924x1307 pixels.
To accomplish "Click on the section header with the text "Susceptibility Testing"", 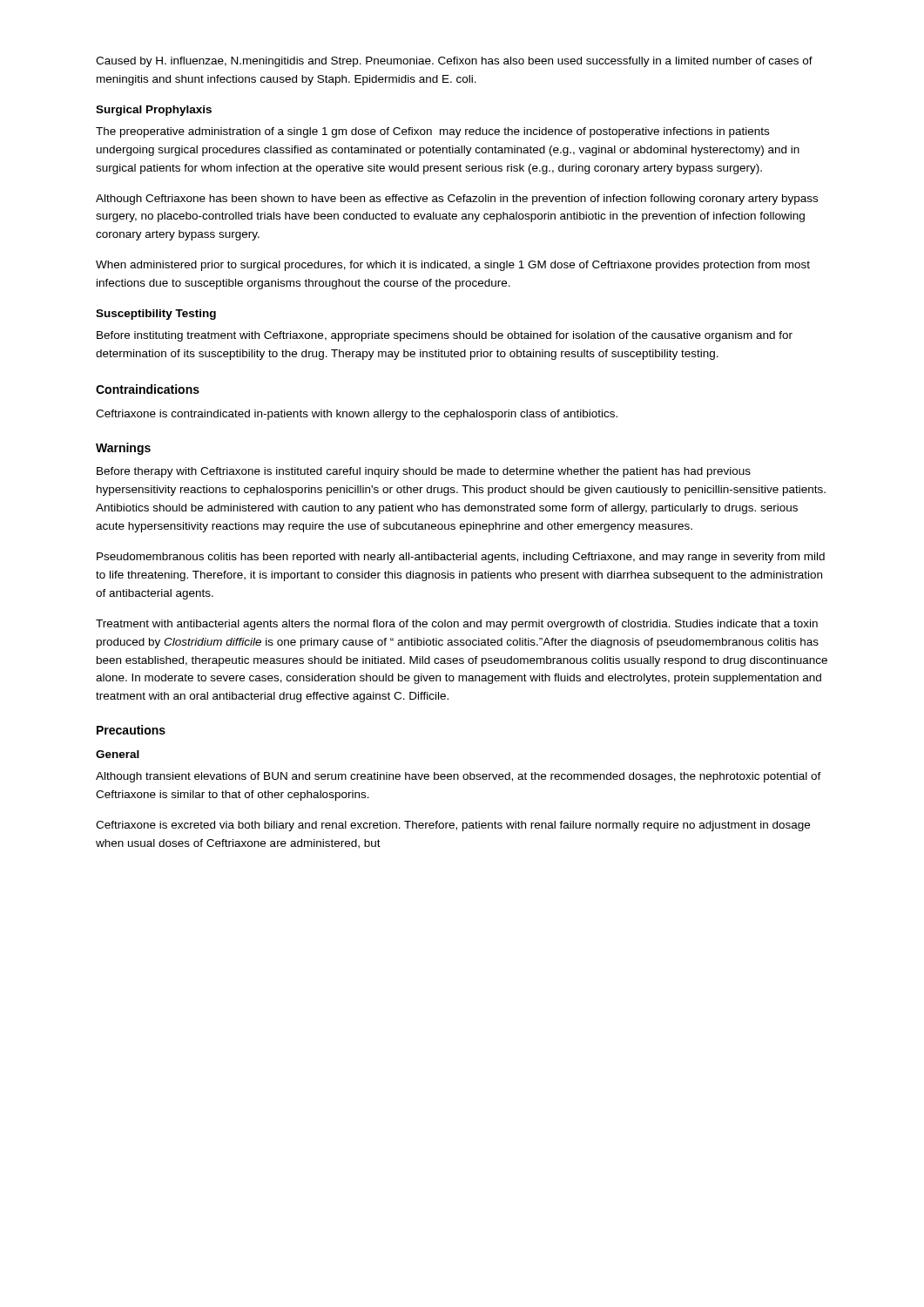I will point(156,313).
